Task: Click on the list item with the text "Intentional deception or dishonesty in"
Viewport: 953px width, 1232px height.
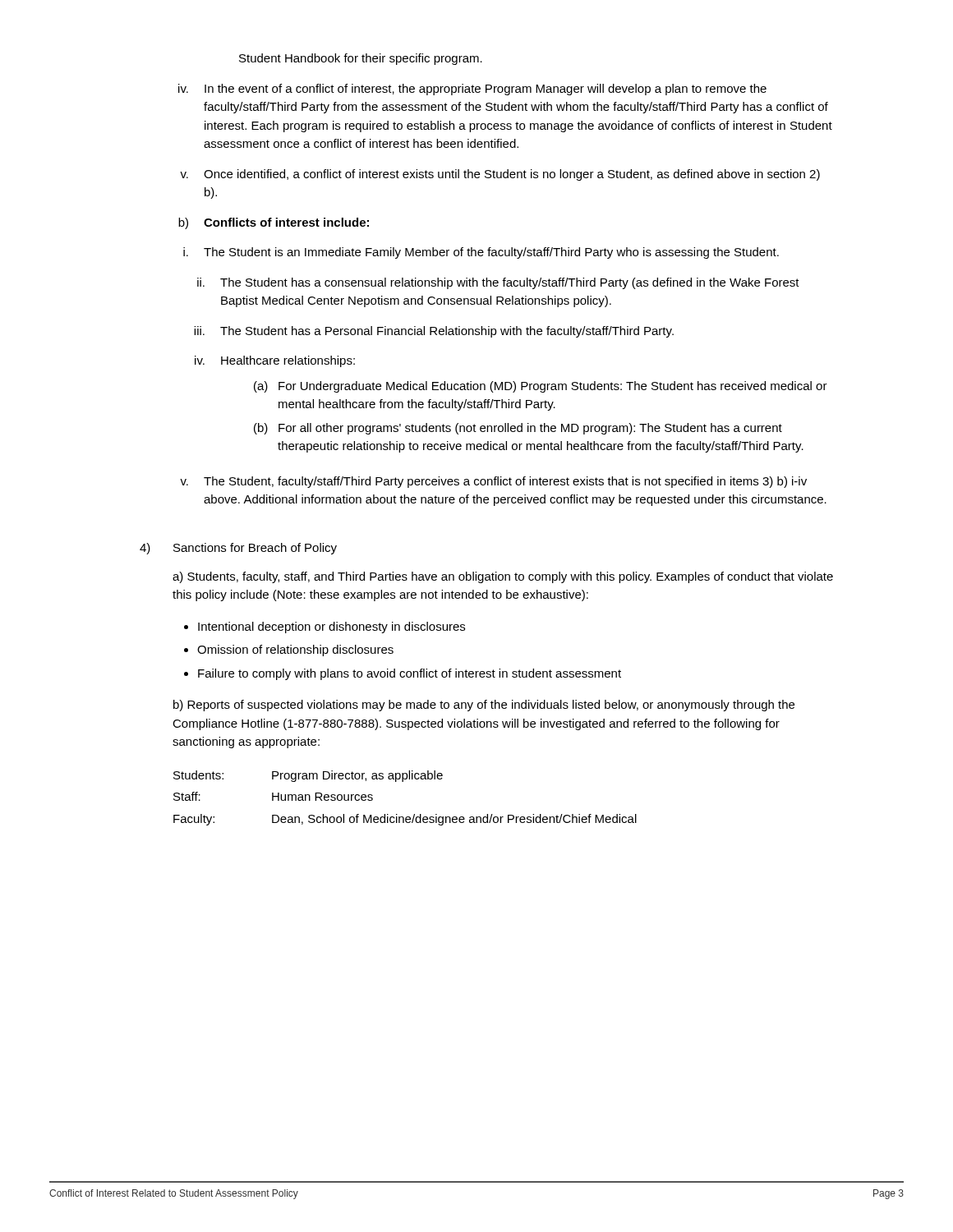Action: pos(331,626)
